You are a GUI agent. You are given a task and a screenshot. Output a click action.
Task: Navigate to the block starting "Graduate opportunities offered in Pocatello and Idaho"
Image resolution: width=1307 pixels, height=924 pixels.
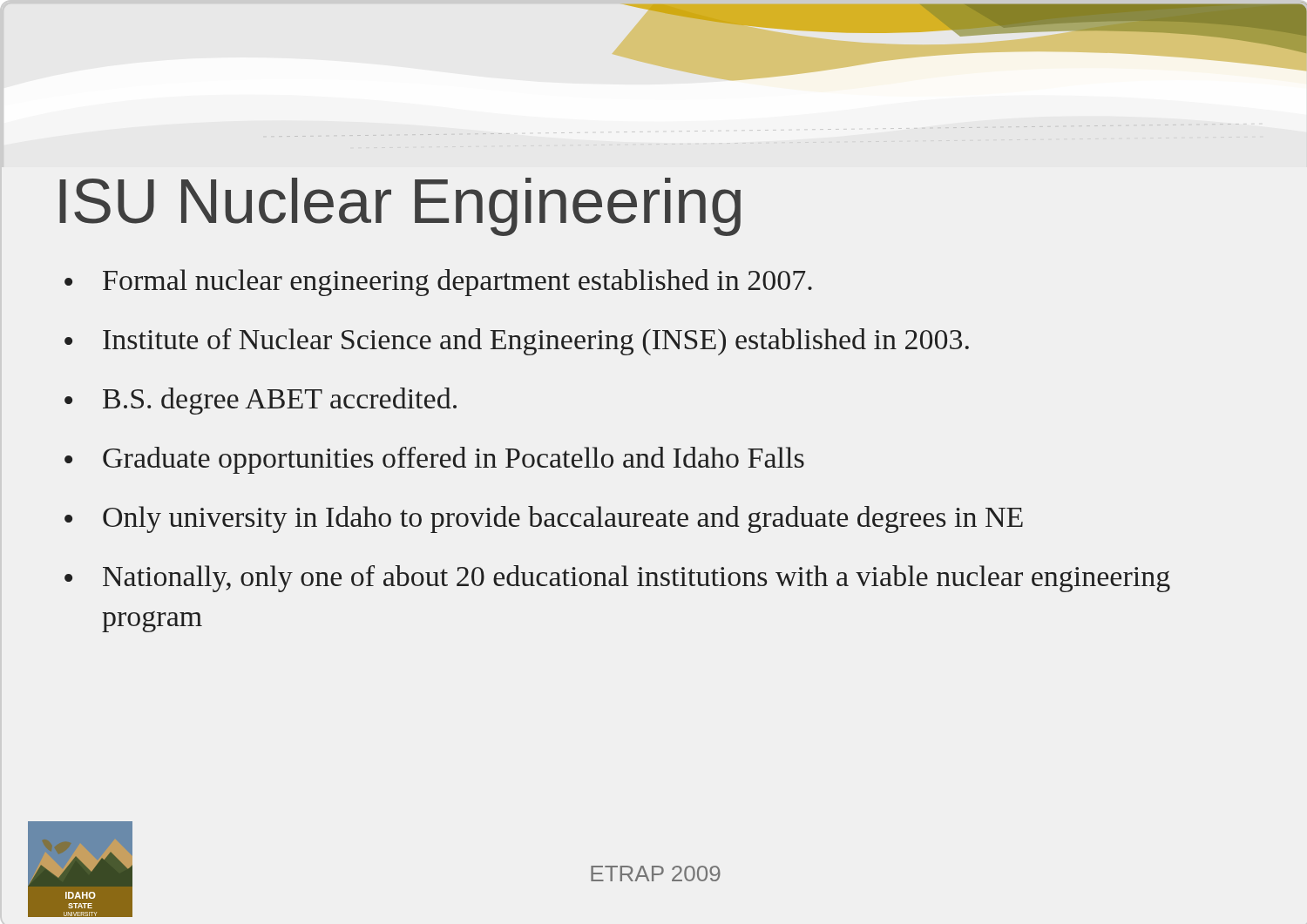[x=453, y=458]
